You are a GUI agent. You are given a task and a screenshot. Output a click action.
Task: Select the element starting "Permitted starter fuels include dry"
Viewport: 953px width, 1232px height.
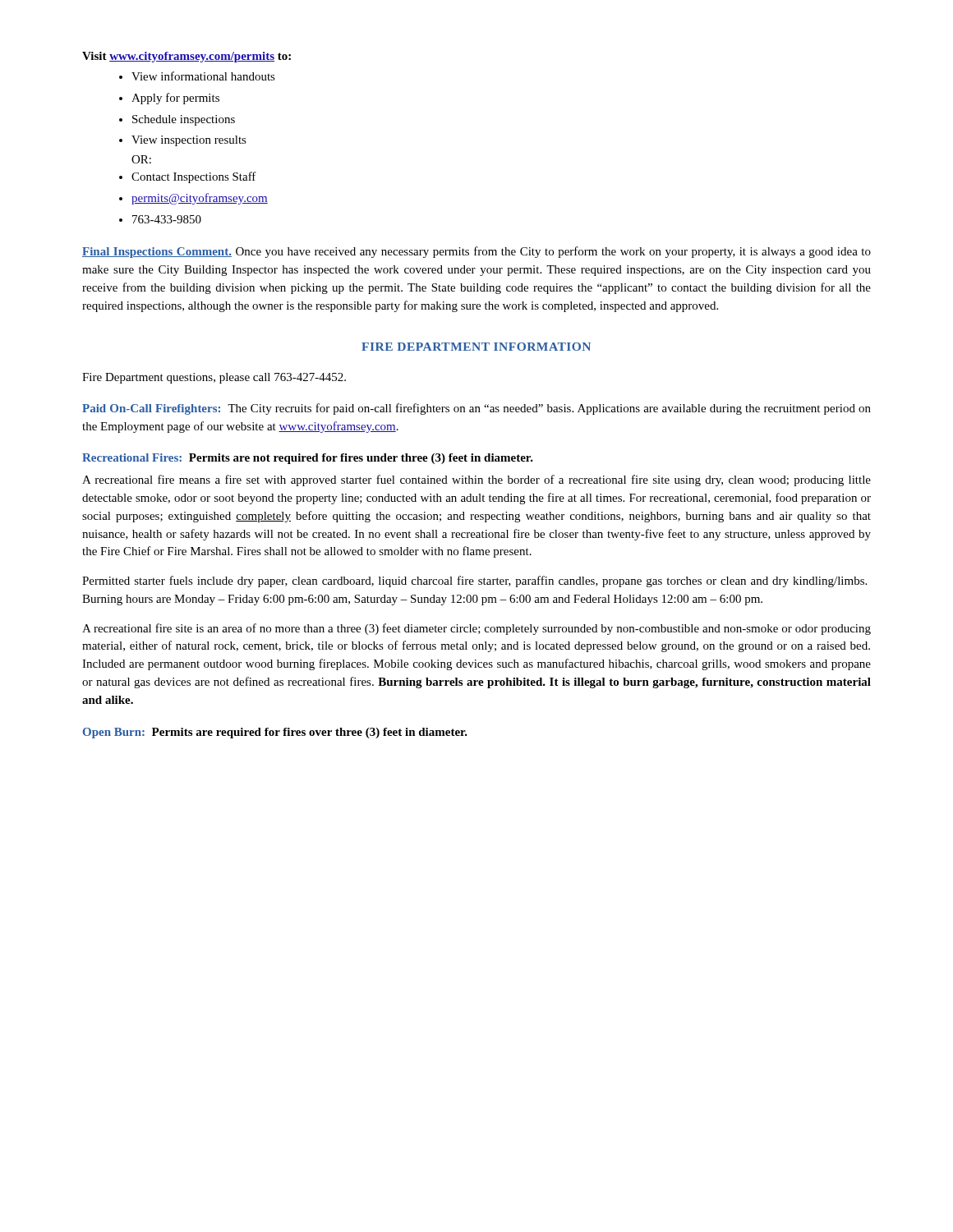click(x=476, y=590)
